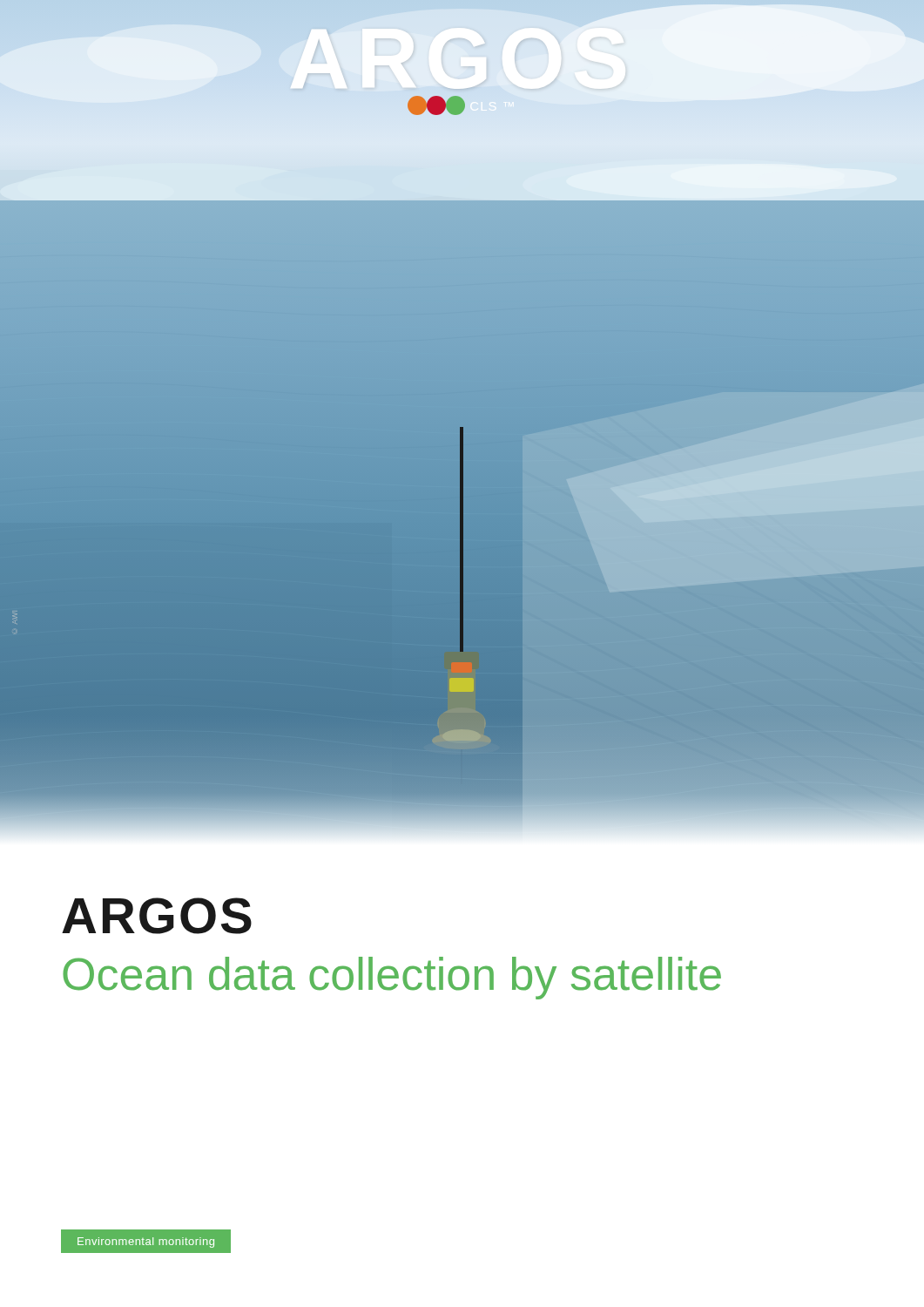Select the title with the text "ARGOS CLS ™"
The height and width of the screenshot is (1307, 924).
click(x=462, y=65)
